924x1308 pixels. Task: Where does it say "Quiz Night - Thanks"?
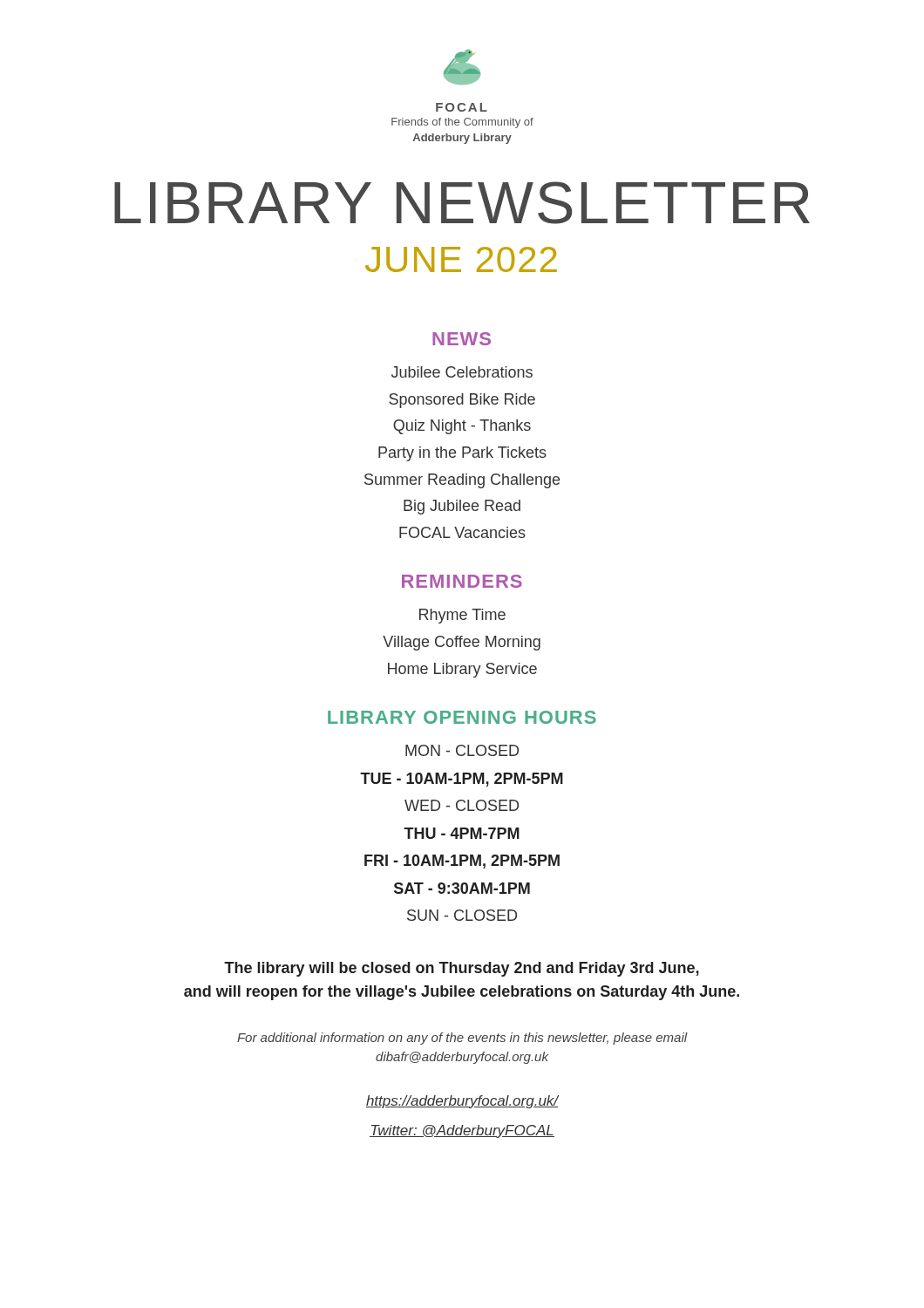[462, 426]
